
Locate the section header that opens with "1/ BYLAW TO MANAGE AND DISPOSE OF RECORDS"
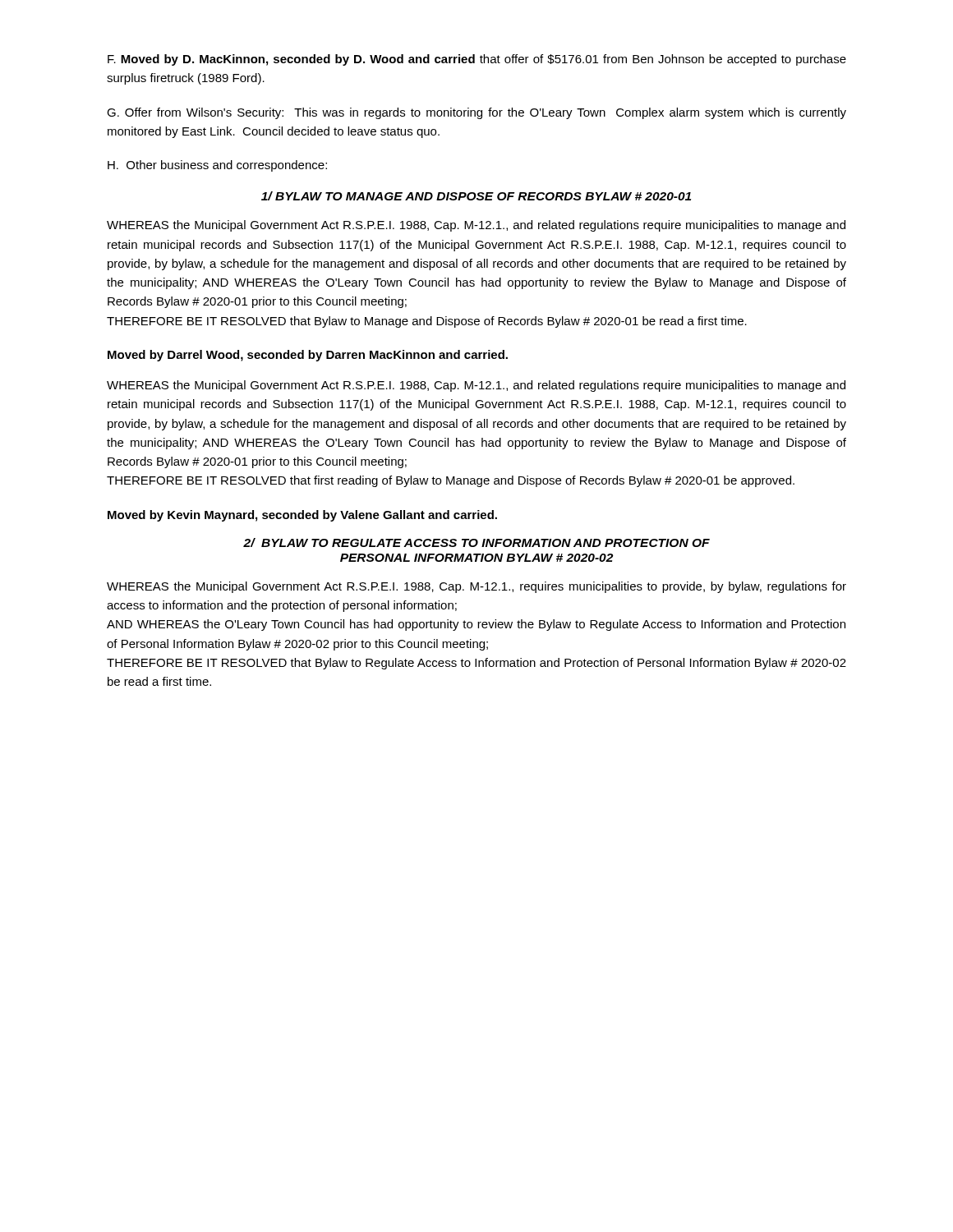coord(476,196)
